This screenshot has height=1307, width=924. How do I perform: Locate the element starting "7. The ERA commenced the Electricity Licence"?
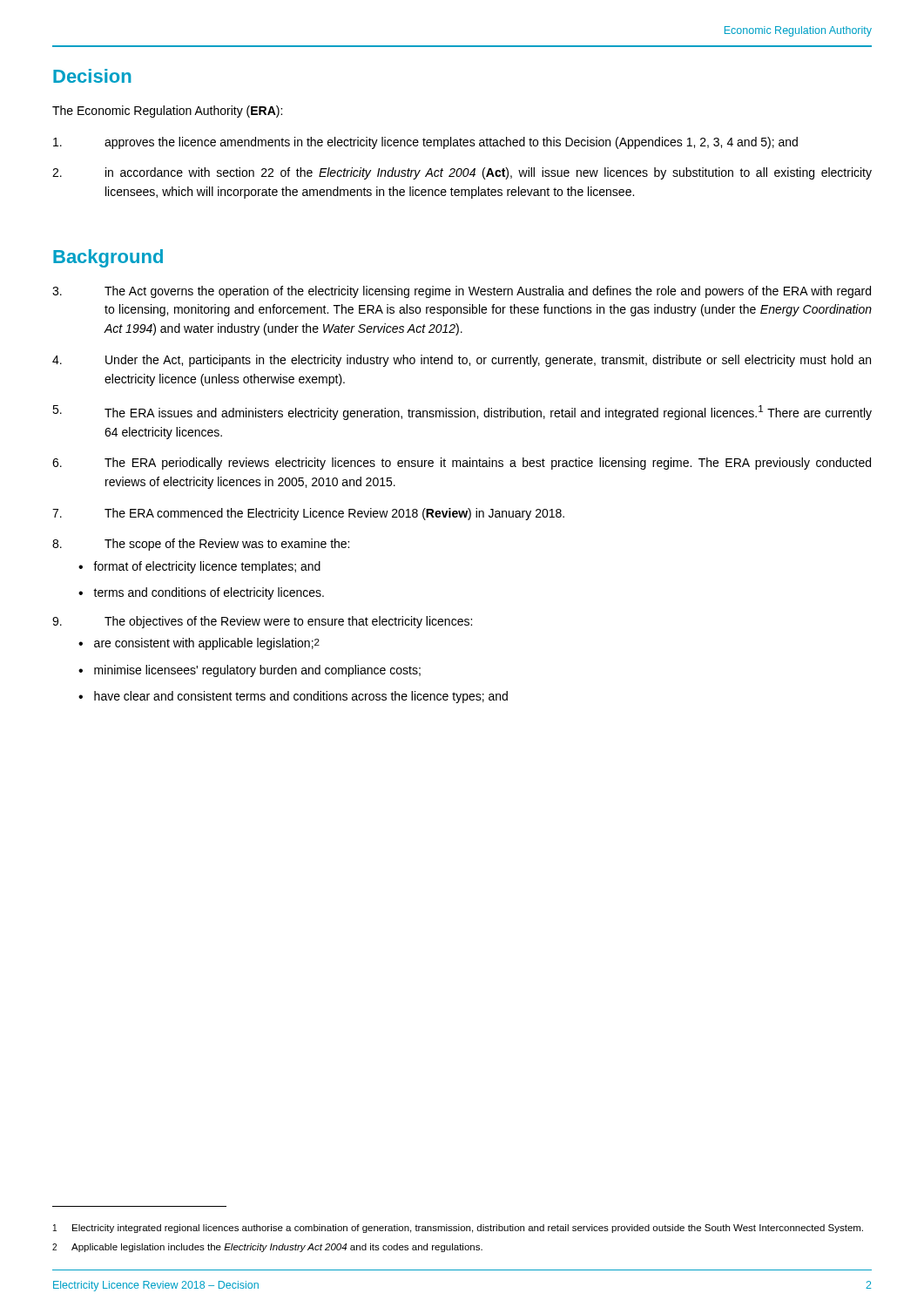pos(462,514)
